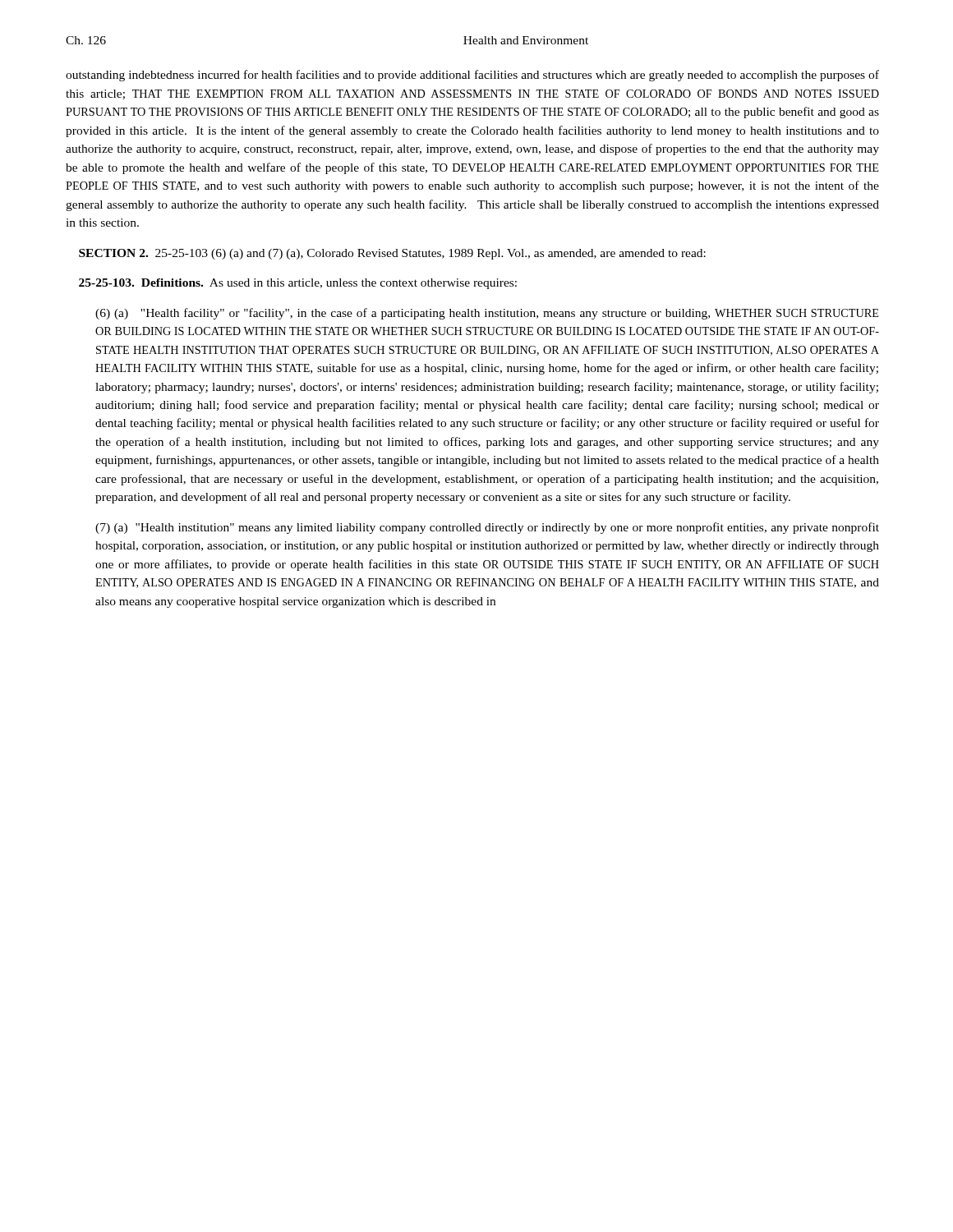Screen dimensions: 1232x953
Task: Find the text block starting "(7) (a) "Health institution" means any limited"
Action: 487,564
